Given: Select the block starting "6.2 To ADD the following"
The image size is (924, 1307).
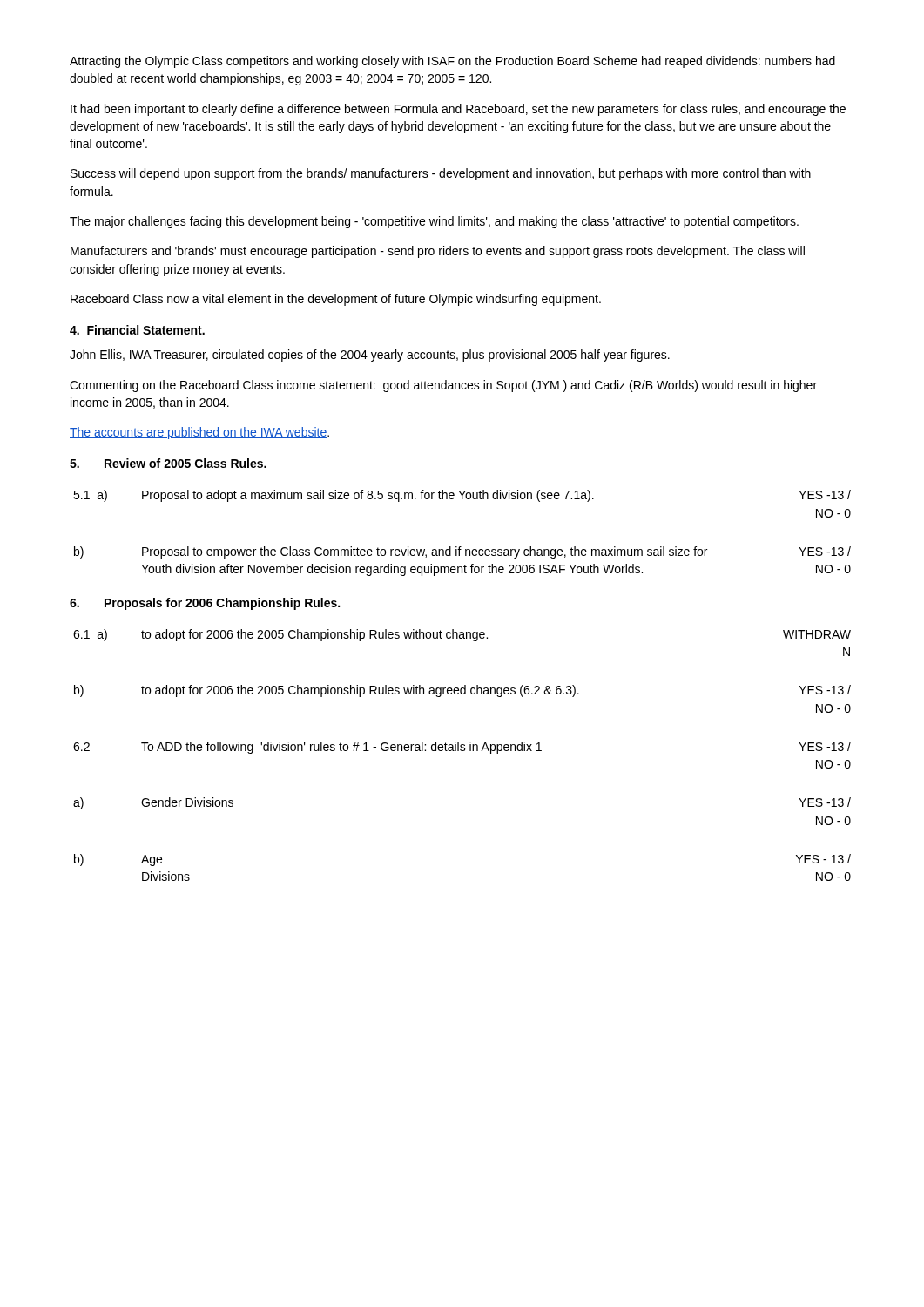Looking at the screenshot, I should (x=462, y=756).
